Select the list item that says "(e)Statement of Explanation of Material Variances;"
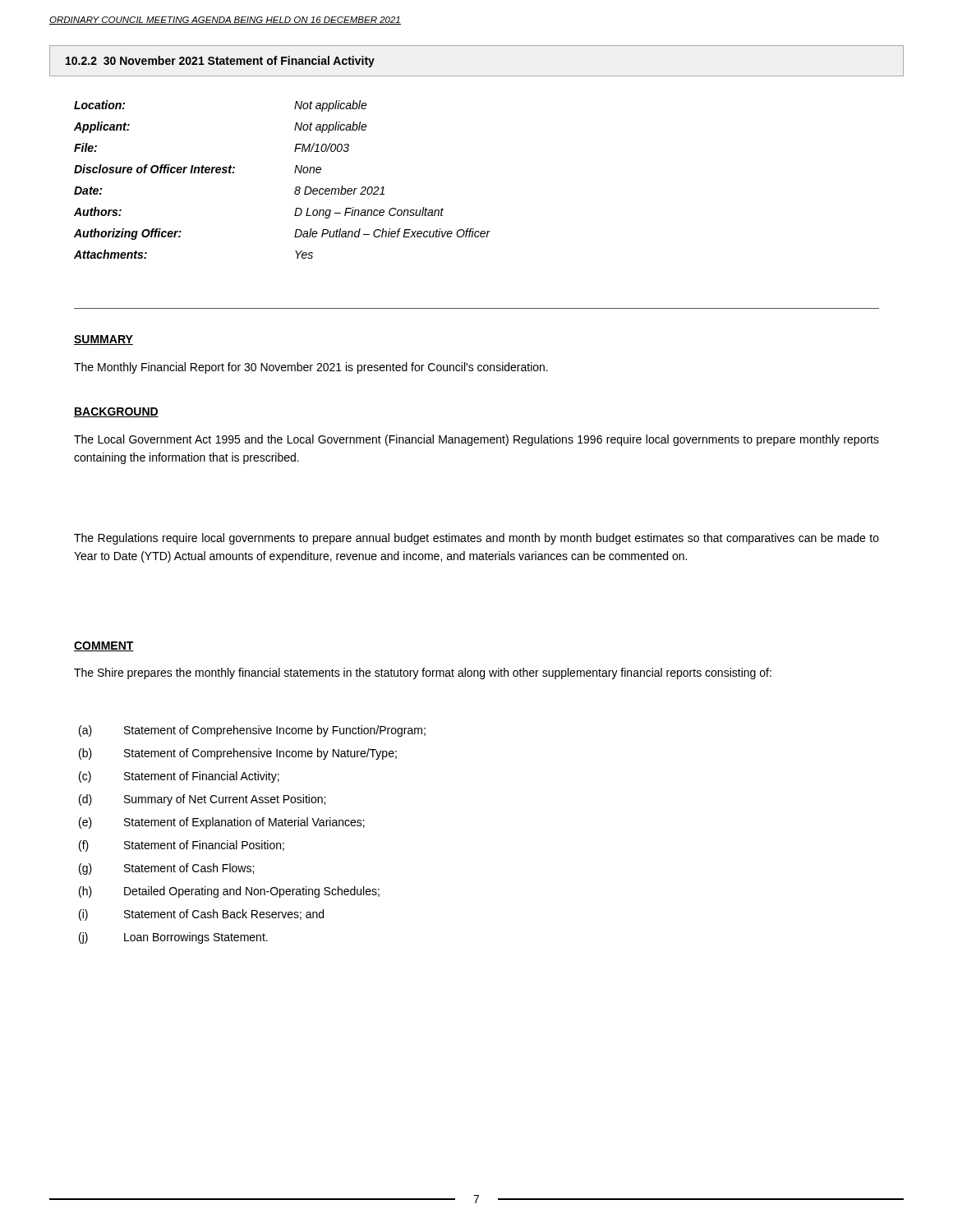The image size is (953, 1232). pos(220,823)
